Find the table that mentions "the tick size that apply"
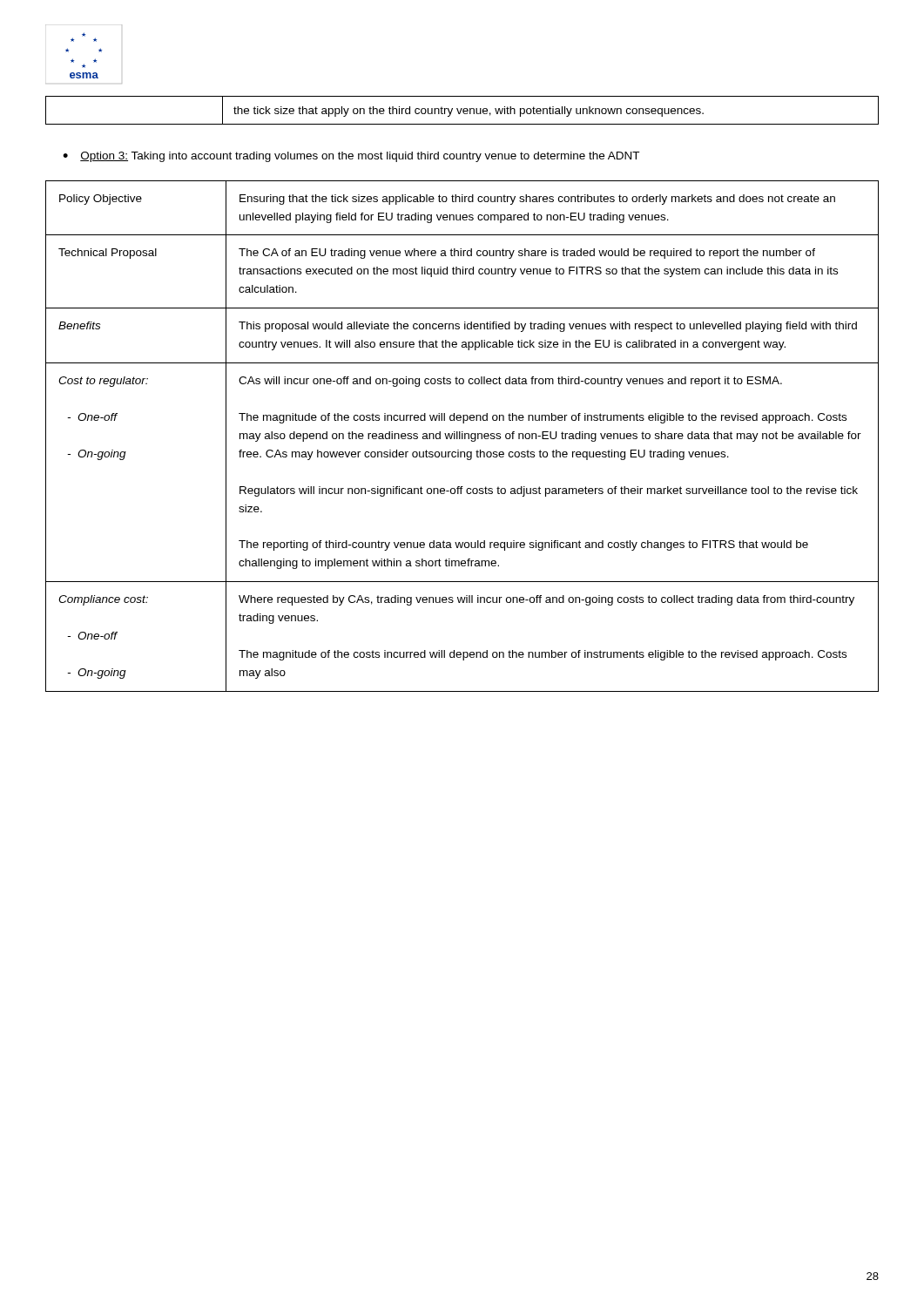The width and height of the screenshot is (924, 1307). point(462,110)
